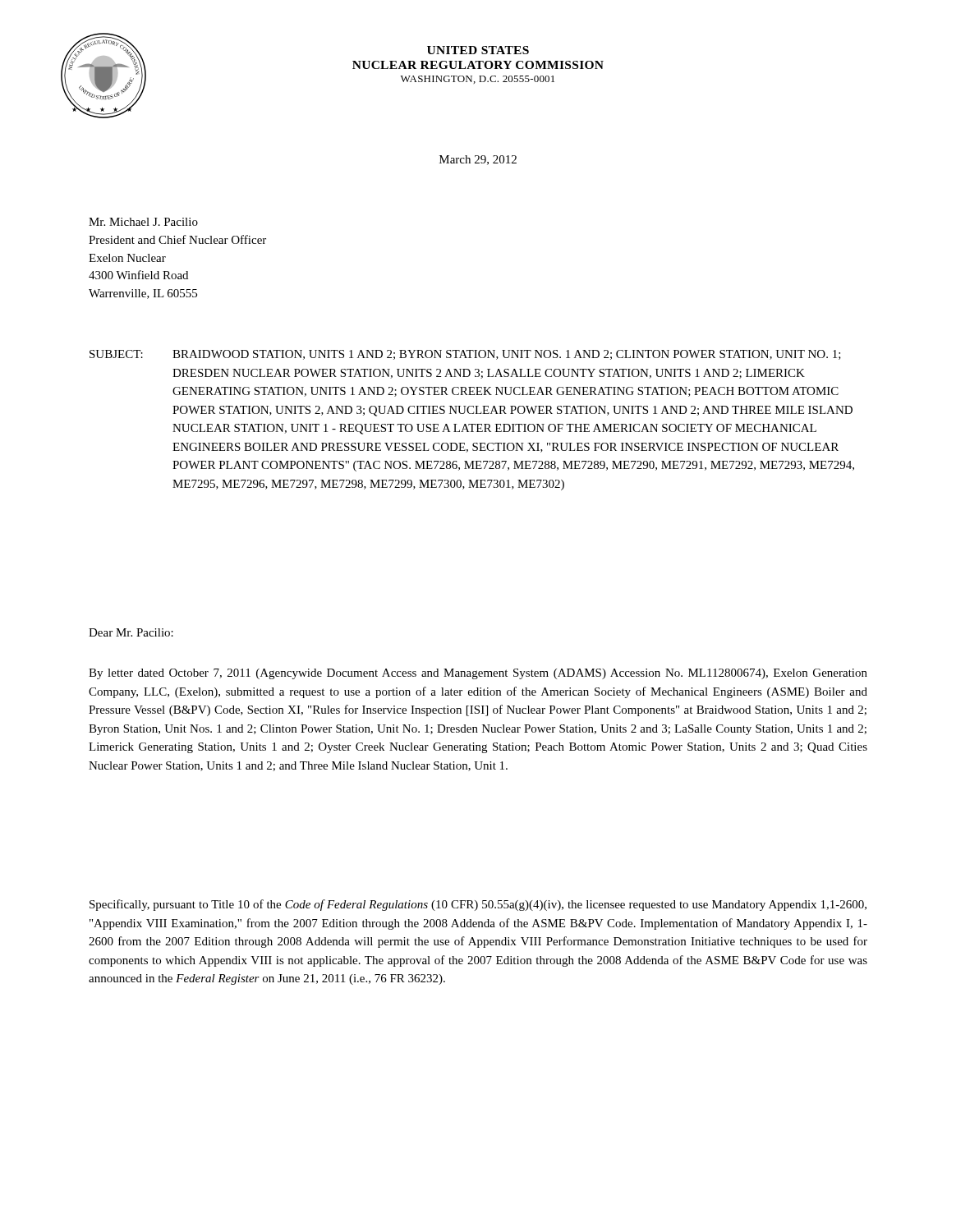Select the text starting "Specifically, pursuant to Title 10 of the"

[478, 941]
